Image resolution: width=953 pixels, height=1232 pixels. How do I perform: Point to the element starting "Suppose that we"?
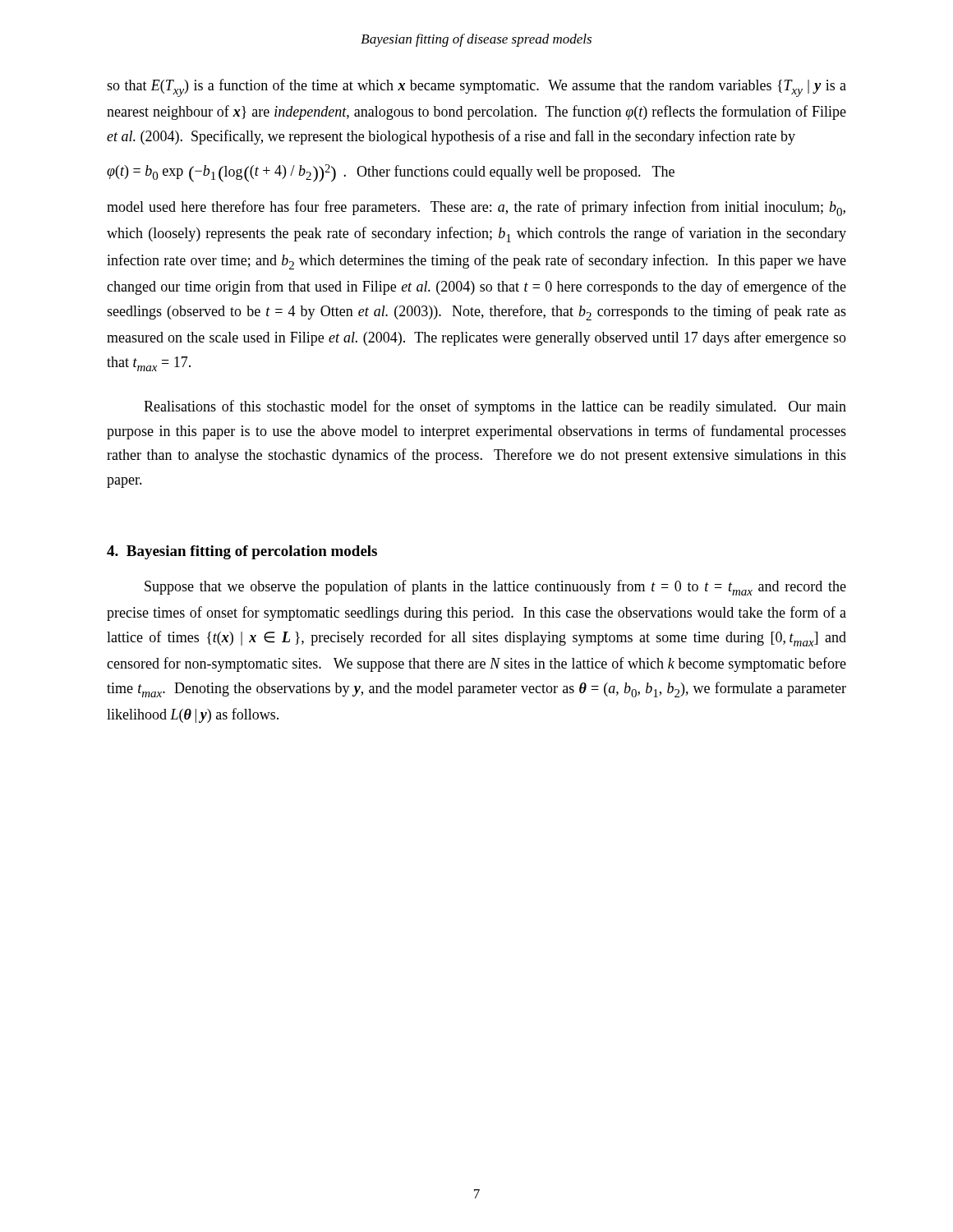[476, 650]
